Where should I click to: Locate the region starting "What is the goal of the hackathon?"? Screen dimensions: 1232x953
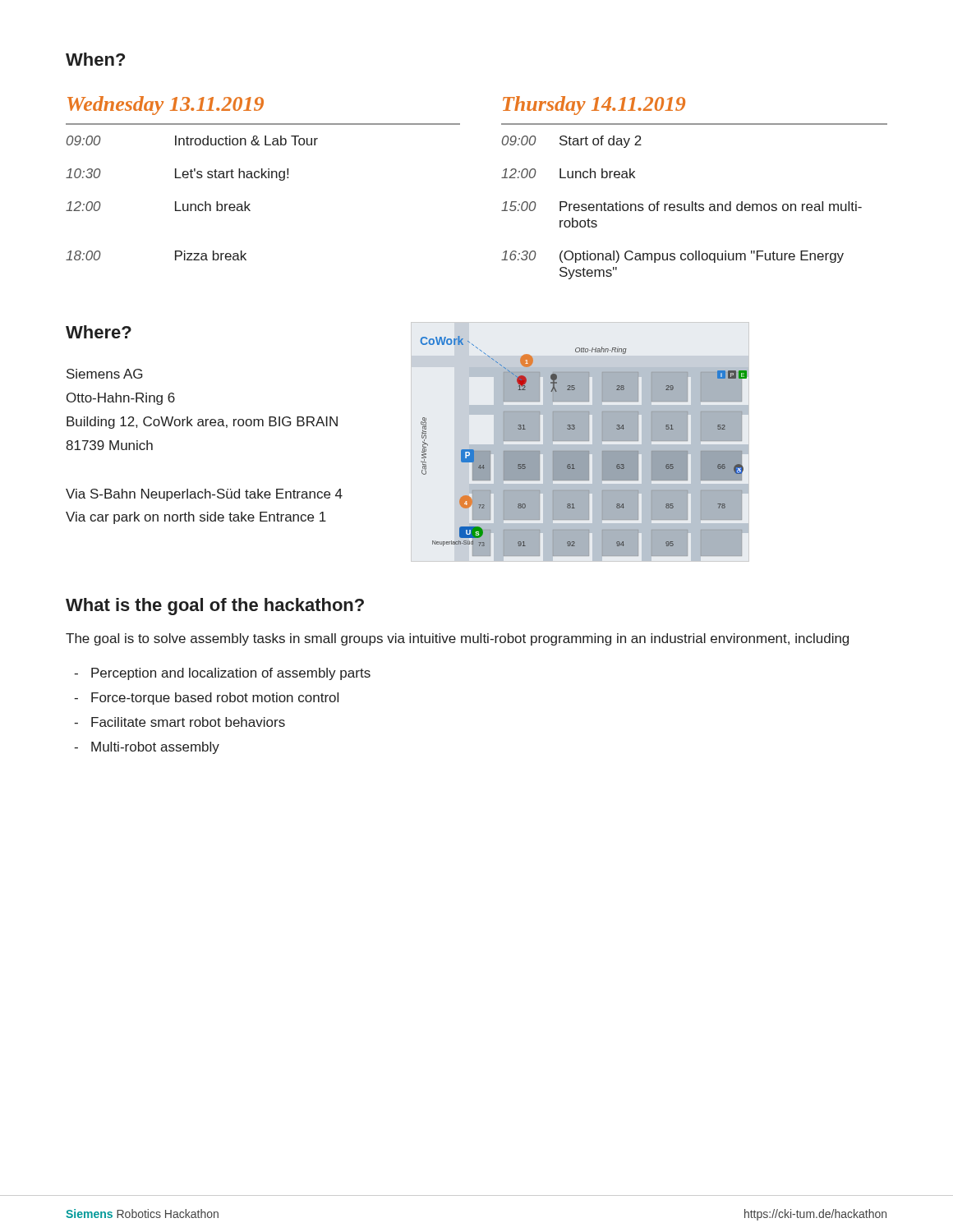tap(215, 605)
